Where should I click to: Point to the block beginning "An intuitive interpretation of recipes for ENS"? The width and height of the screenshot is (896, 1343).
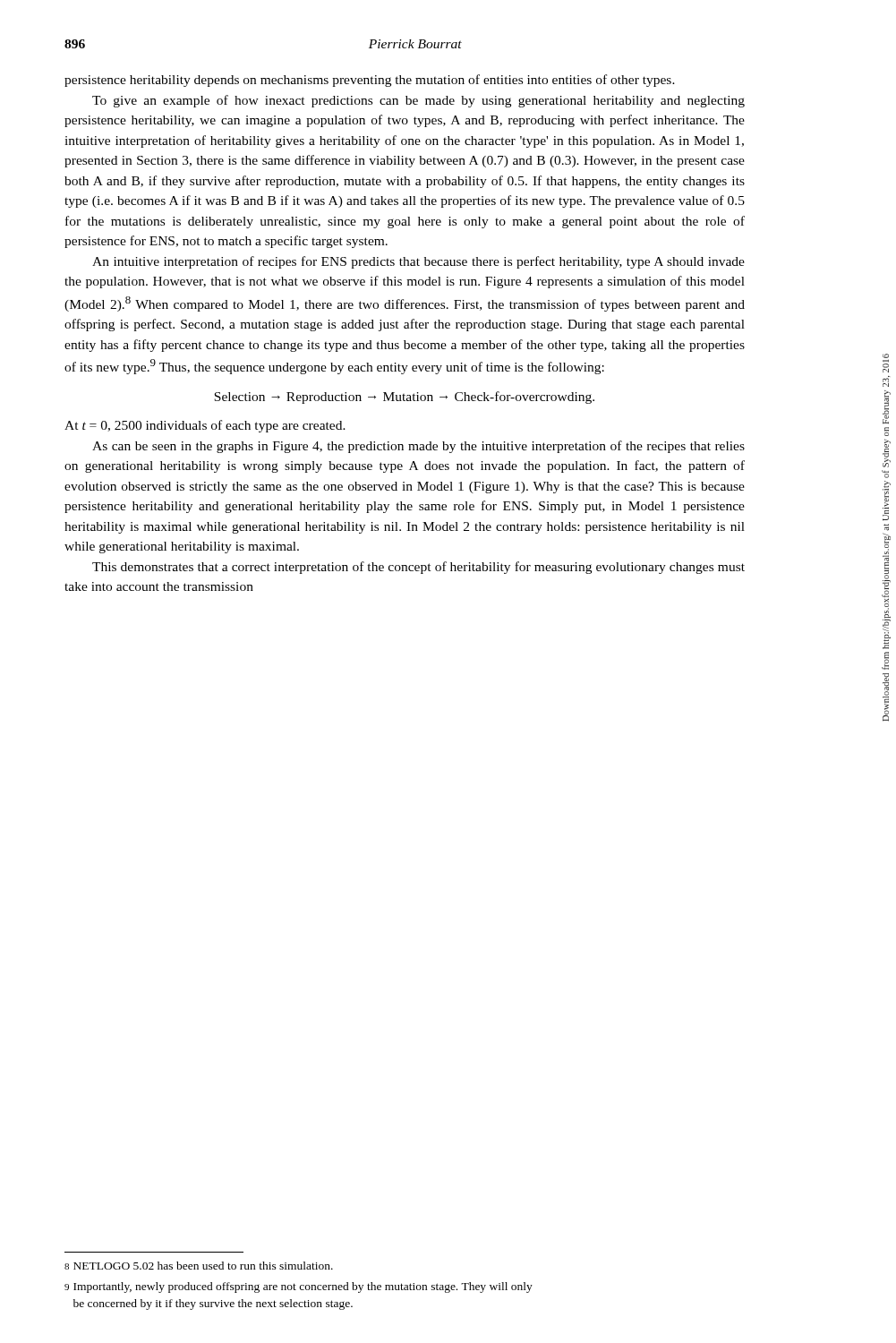point(405,314)
